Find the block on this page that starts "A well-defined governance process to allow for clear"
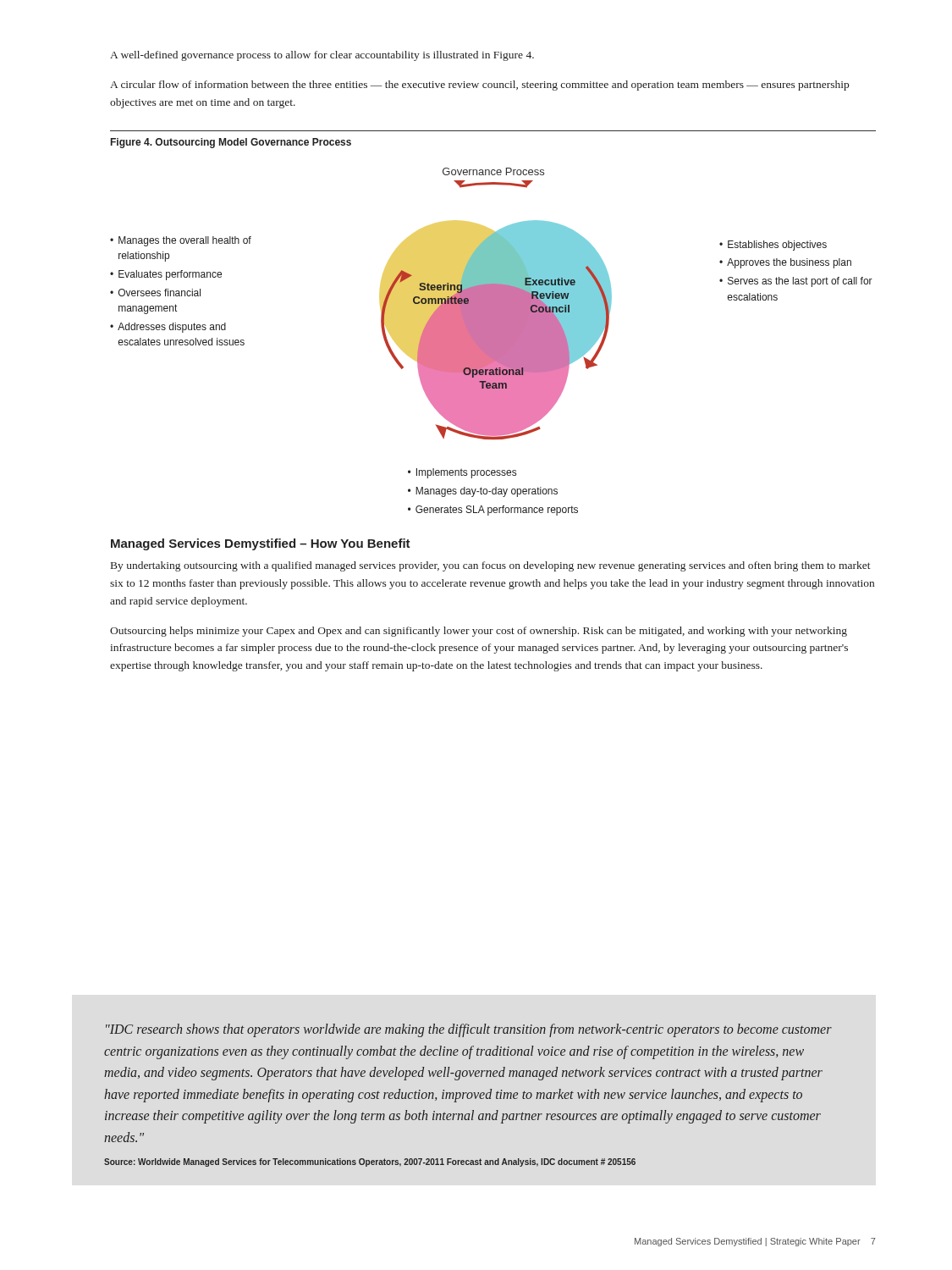Image resolution: width=952 pixels, height=1270 pixels. tap(322, 55)
